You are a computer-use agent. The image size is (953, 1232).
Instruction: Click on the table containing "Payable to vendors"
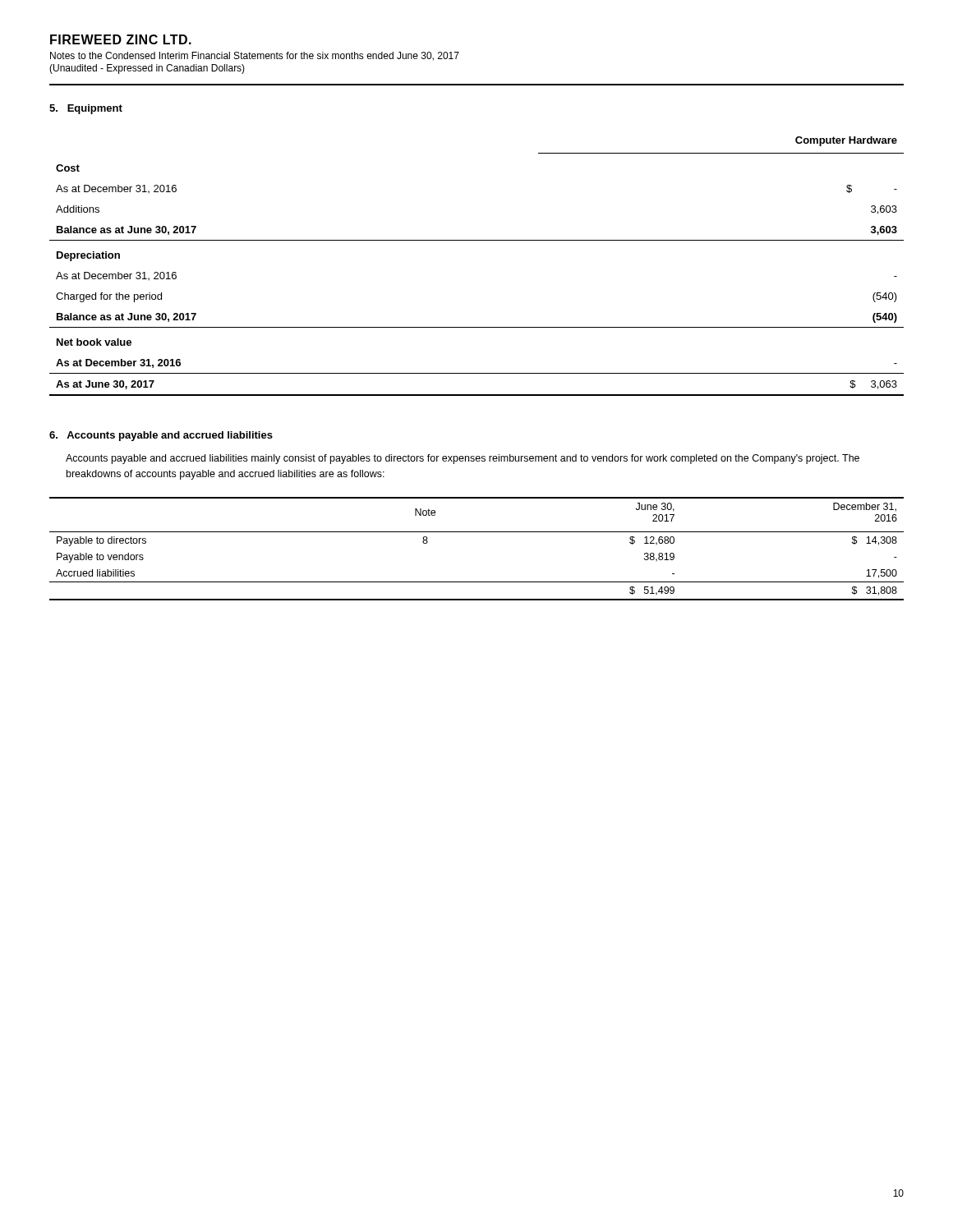476,548
